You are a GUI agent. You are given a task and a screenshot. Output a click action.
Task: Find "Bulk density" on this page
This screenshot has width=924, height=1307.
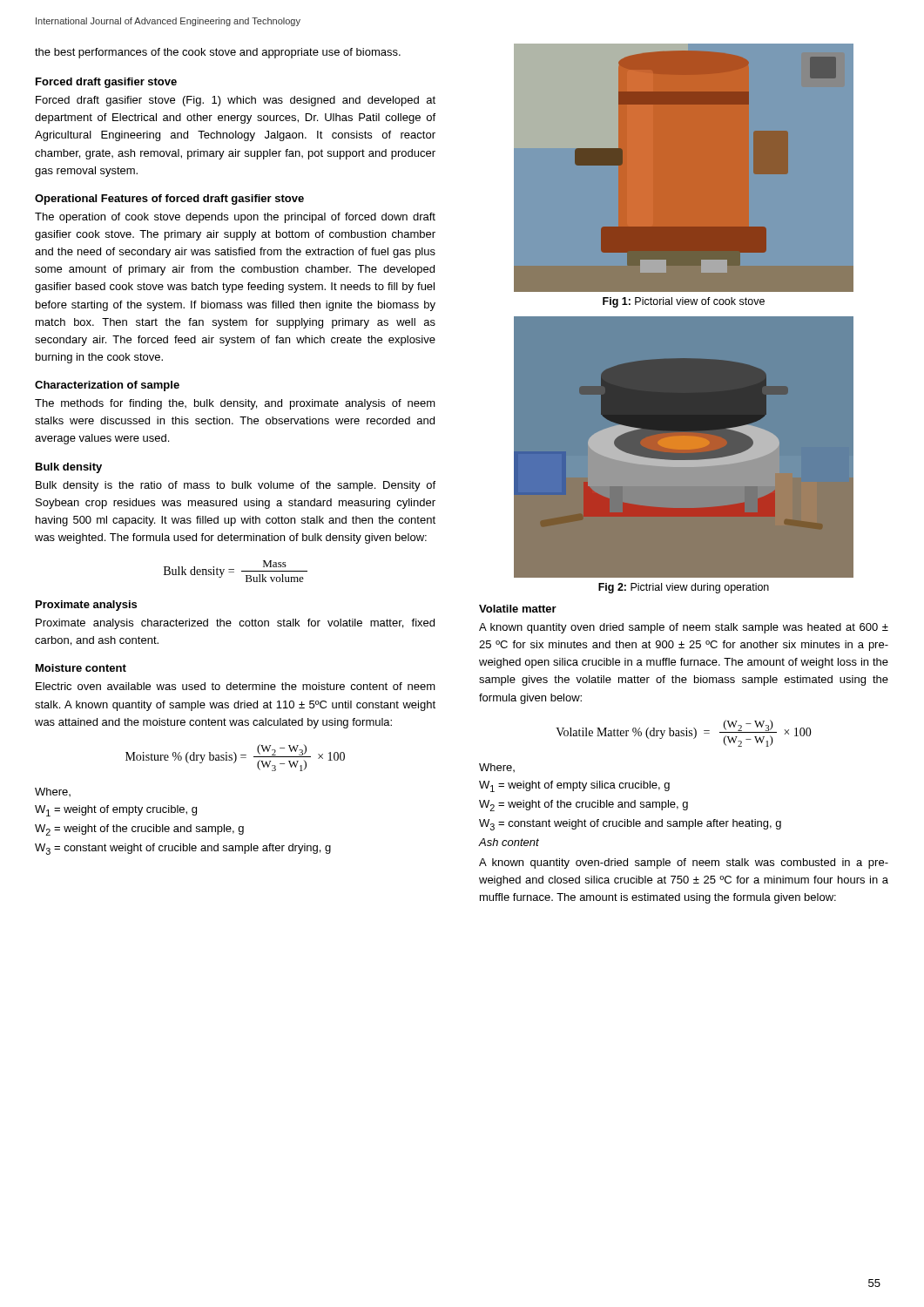pos(69,466)
